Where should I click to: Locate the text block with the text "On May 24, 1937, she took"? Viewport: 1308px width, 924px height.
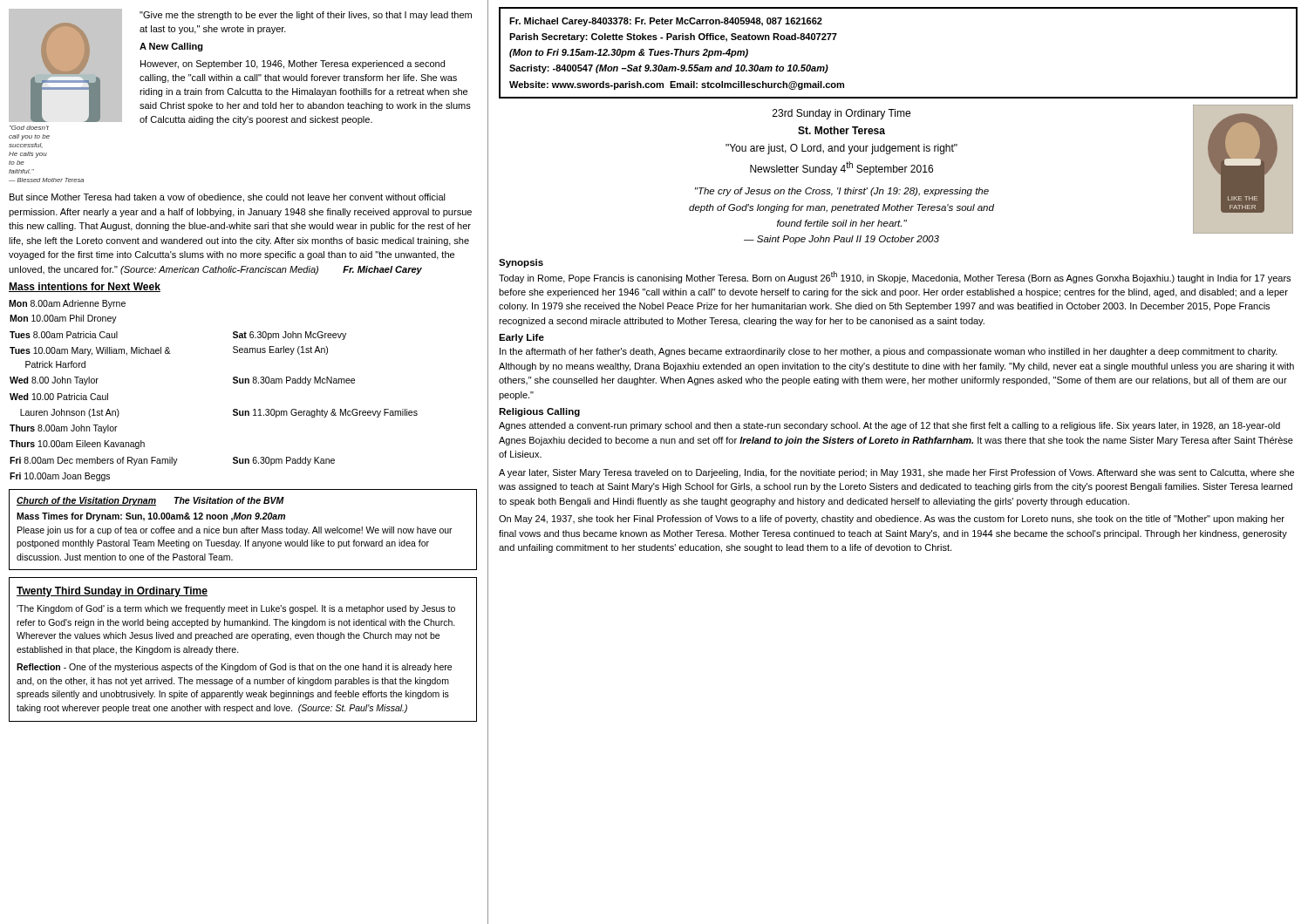click(893, 533)
